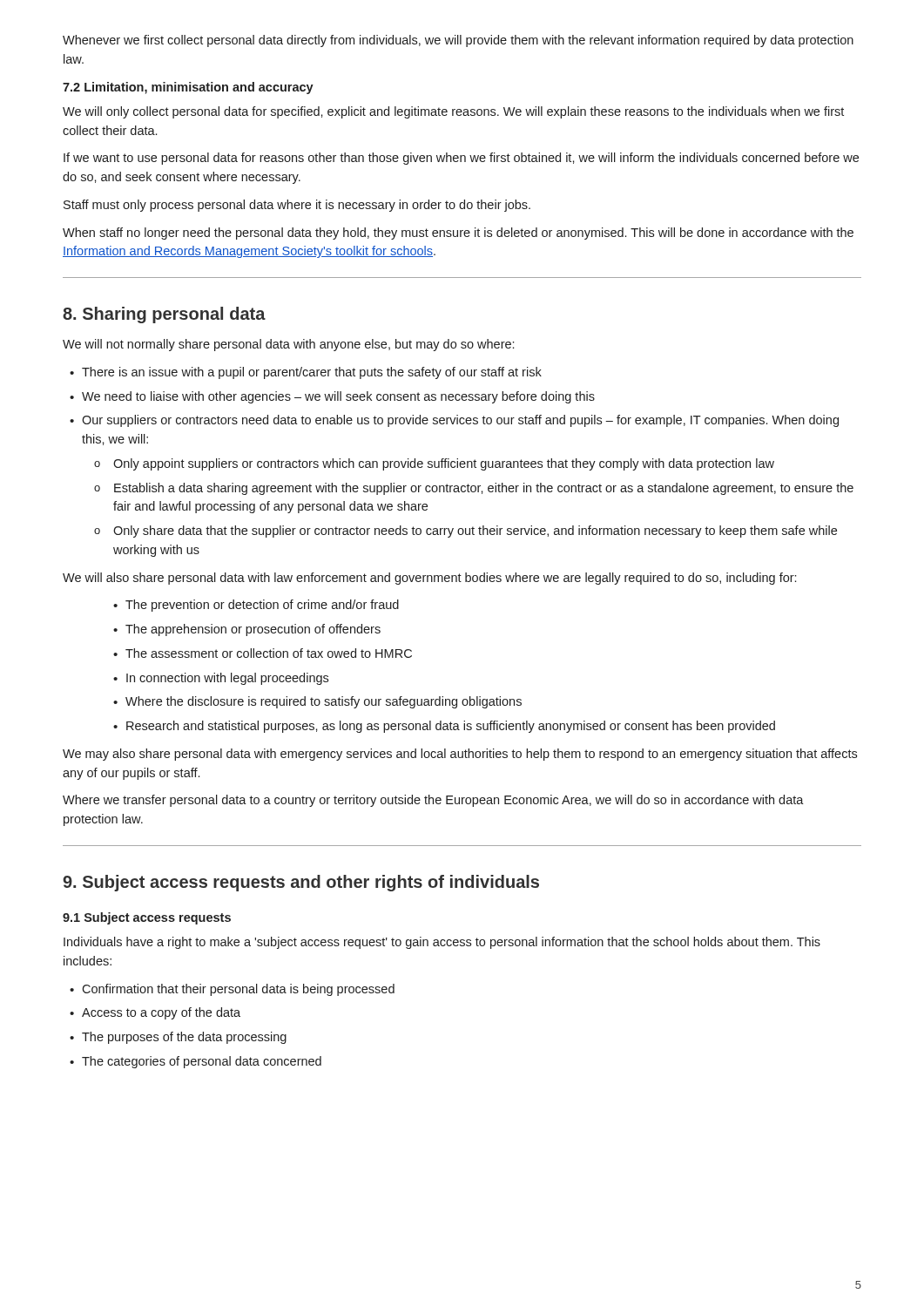Select the passage starting "Where the disclosure is required to satisfy"
Screen dimensions: 1307x924
[484, 702]
